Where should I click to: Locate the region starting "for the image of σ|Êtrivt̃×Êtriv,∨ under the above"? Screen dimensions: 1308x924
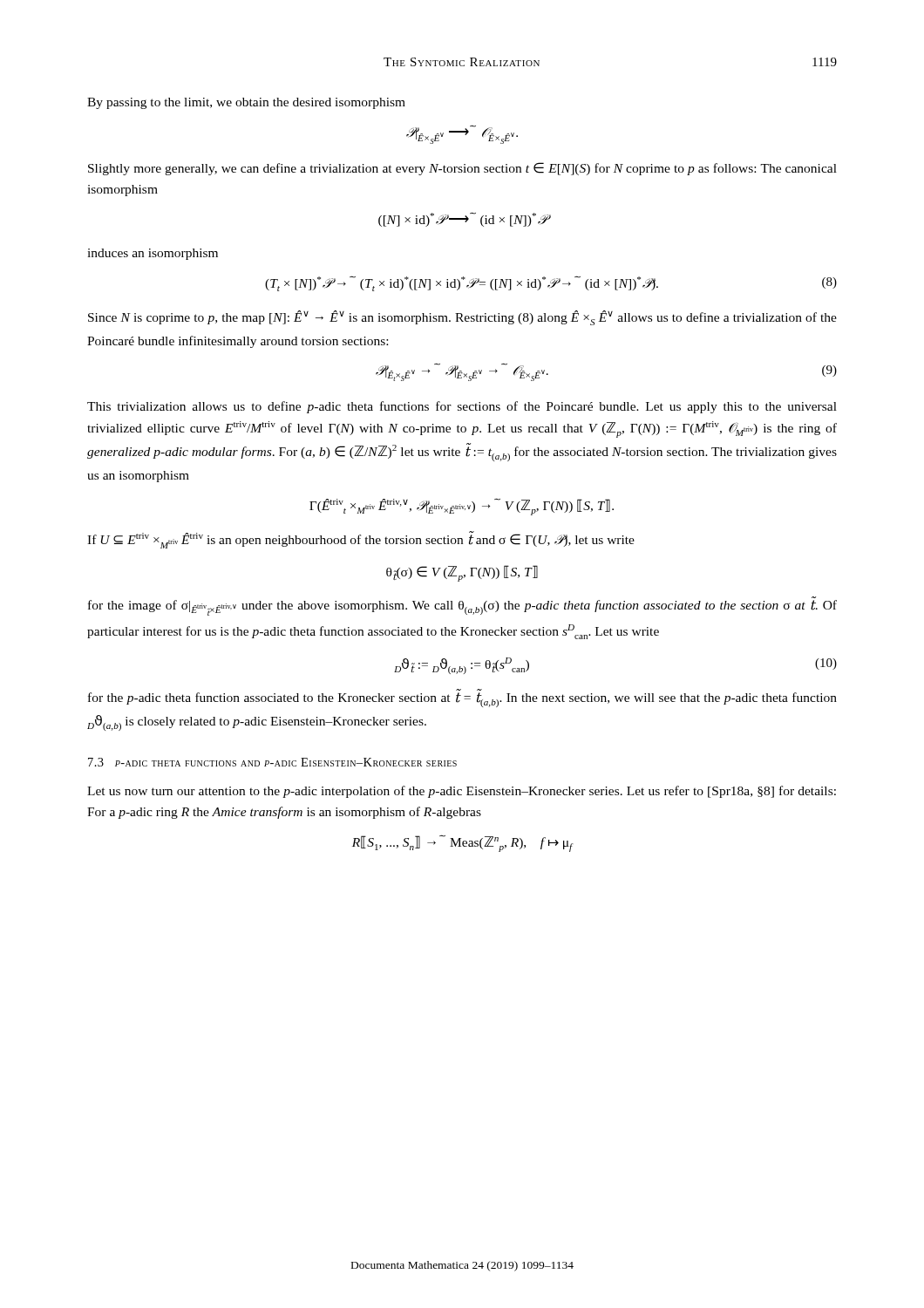coord(462,620)
